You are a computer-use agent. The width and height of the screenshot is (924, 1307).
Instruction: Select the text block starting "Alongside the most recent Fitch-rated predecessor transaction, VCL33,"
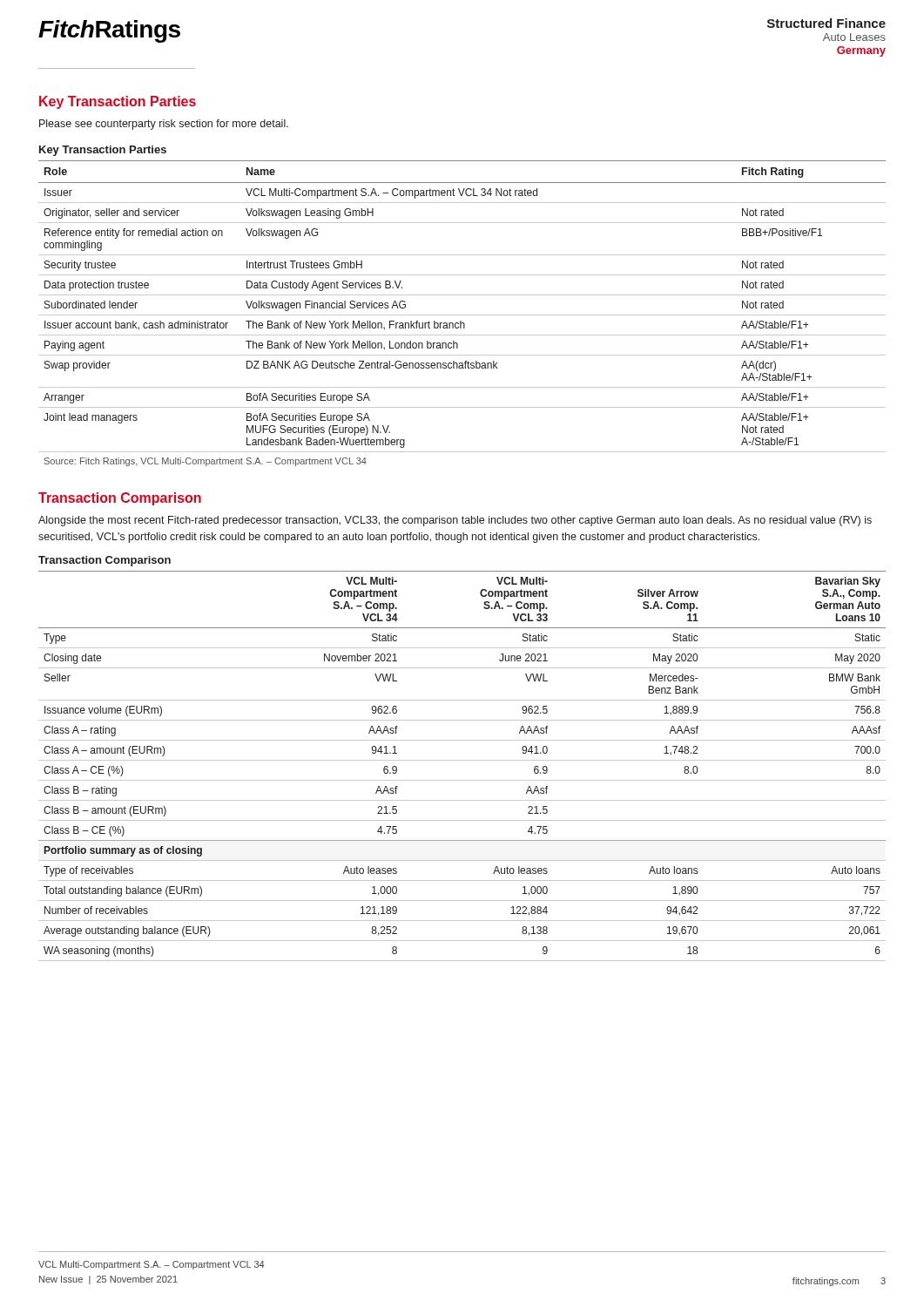point(455,528)
